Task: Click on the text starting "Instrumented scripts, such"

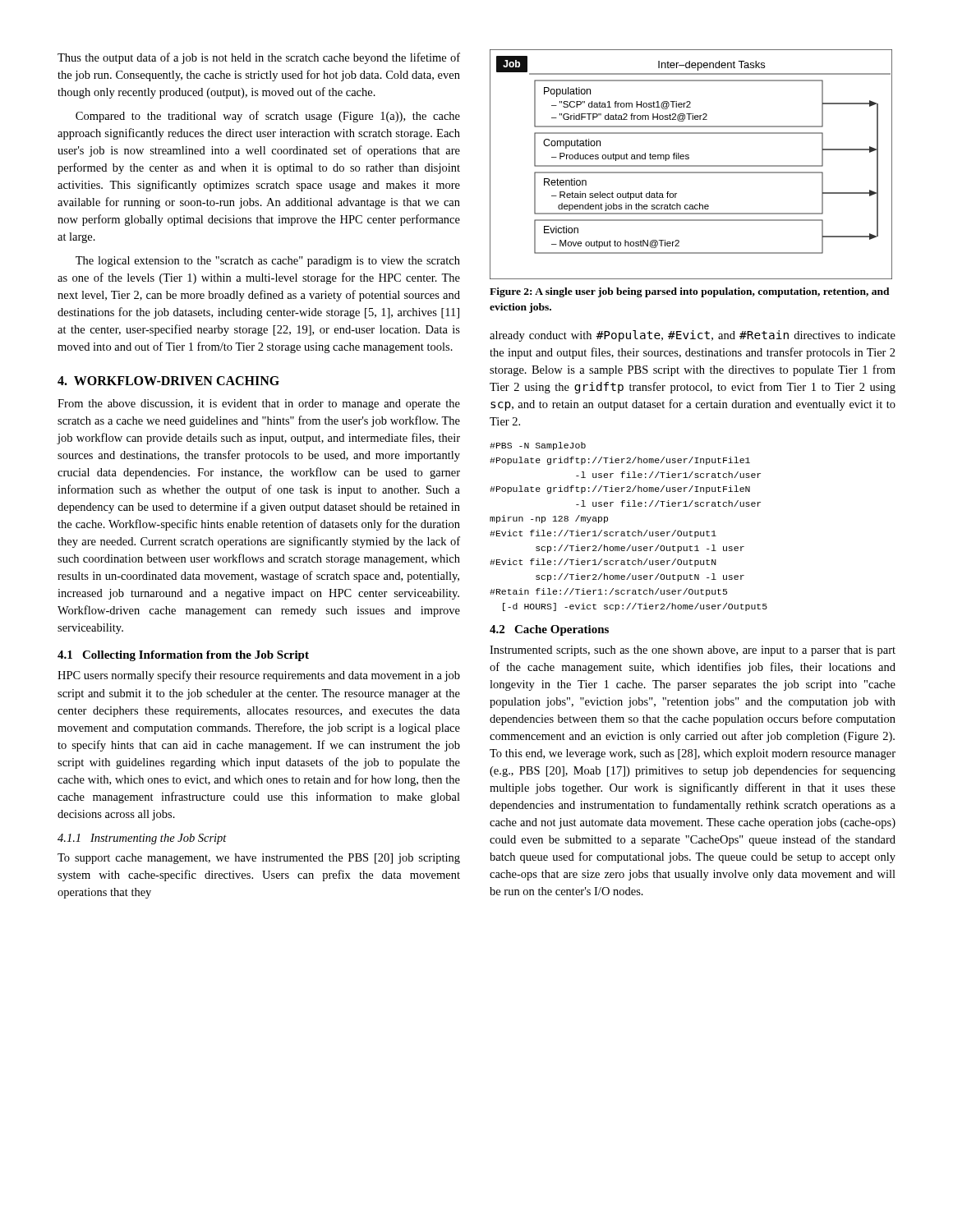Action: [x=693, y=771]
